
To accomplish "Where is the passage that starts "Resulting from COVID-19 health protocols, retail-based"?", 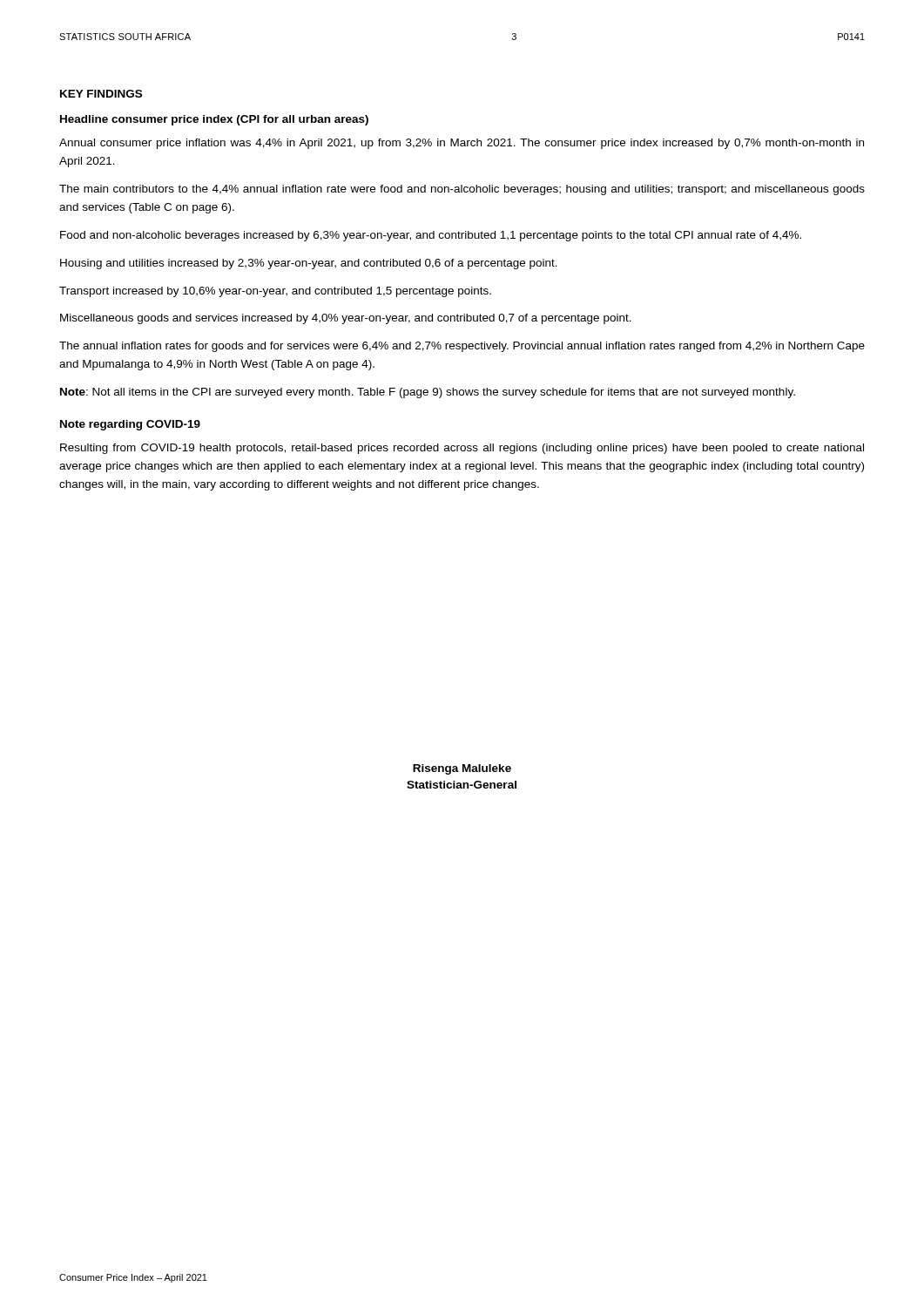I will (462, 466).
